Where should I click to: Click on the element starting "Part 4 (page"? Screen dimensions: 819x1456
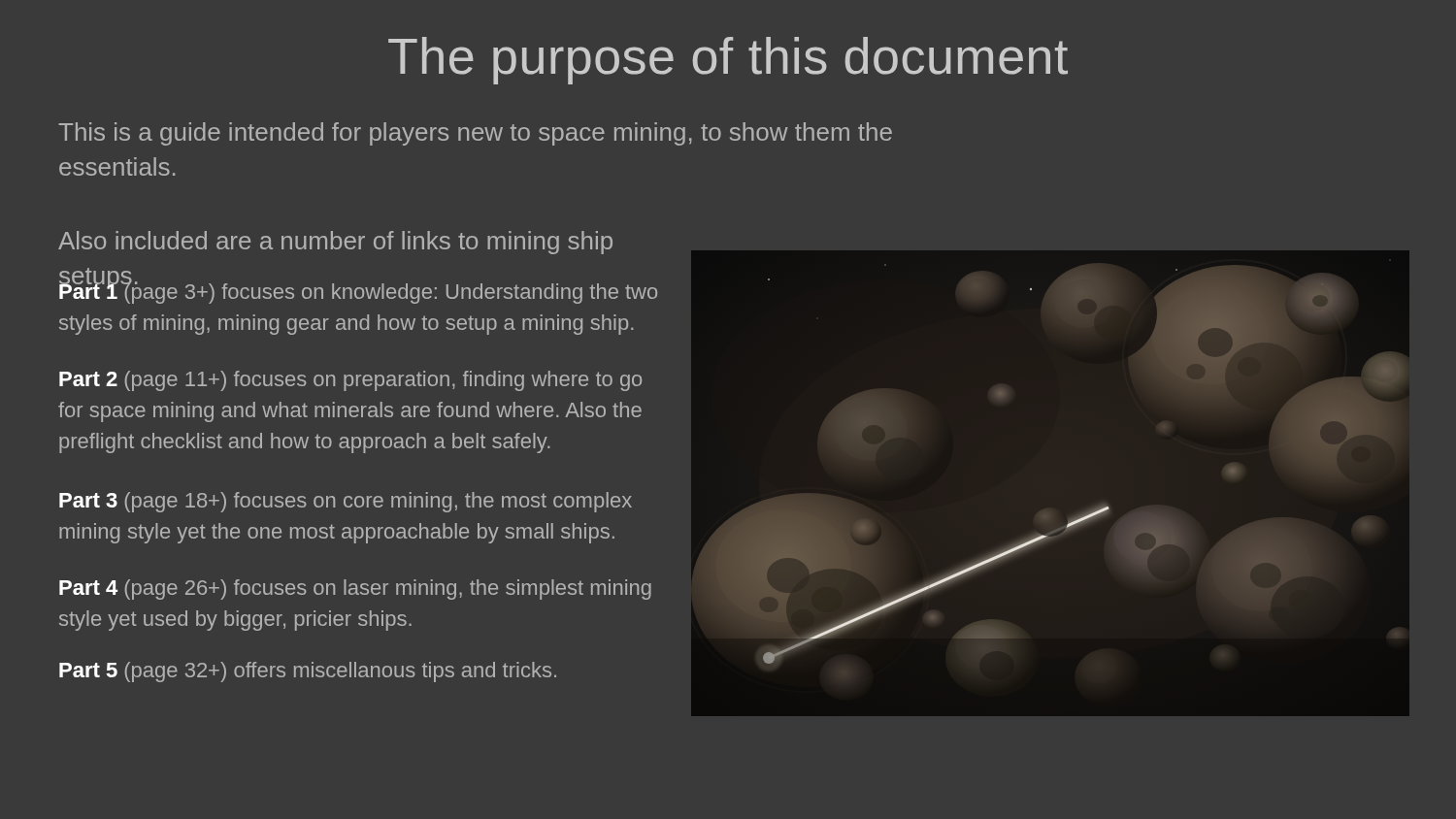(x=355, y=603)
